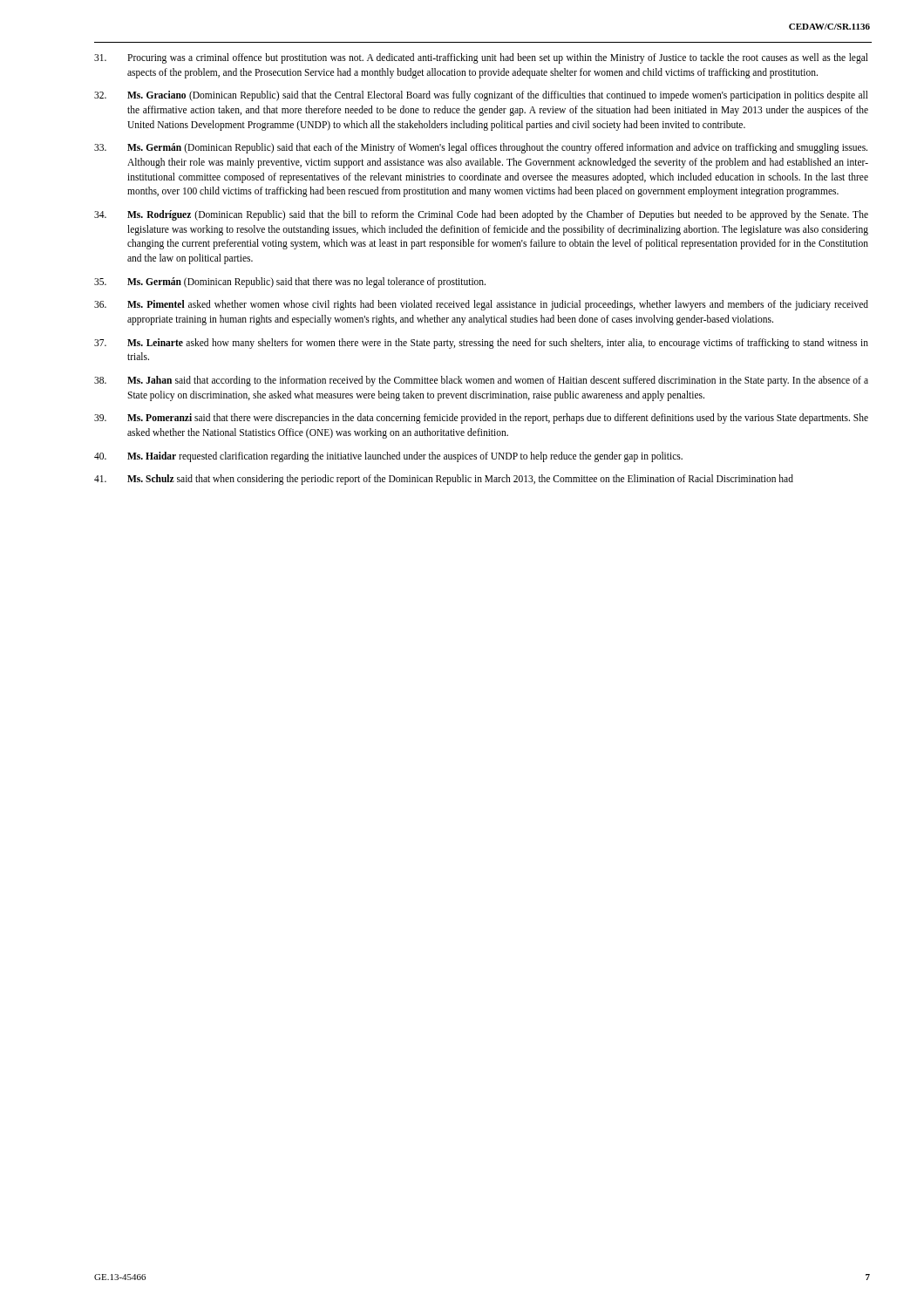Point to the block beginning "Ms. Rodríguez (Dominican Republic)"
The width and height of the screenshot is (924, 1308).
point(481,237)
